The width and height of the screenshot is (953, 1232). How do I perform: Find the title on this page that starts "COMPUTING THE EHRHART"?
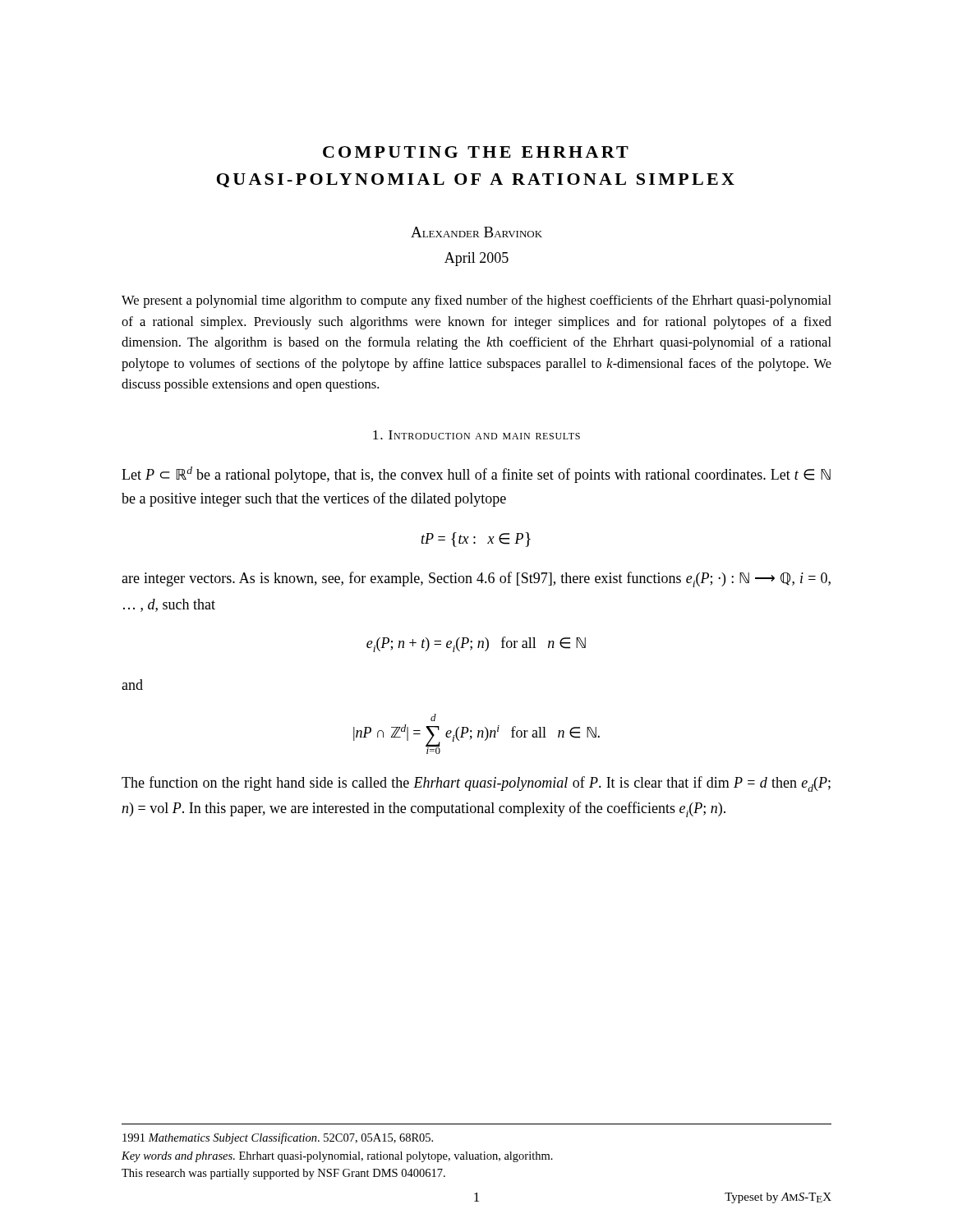pyautogui.click(x=476, y=165)
